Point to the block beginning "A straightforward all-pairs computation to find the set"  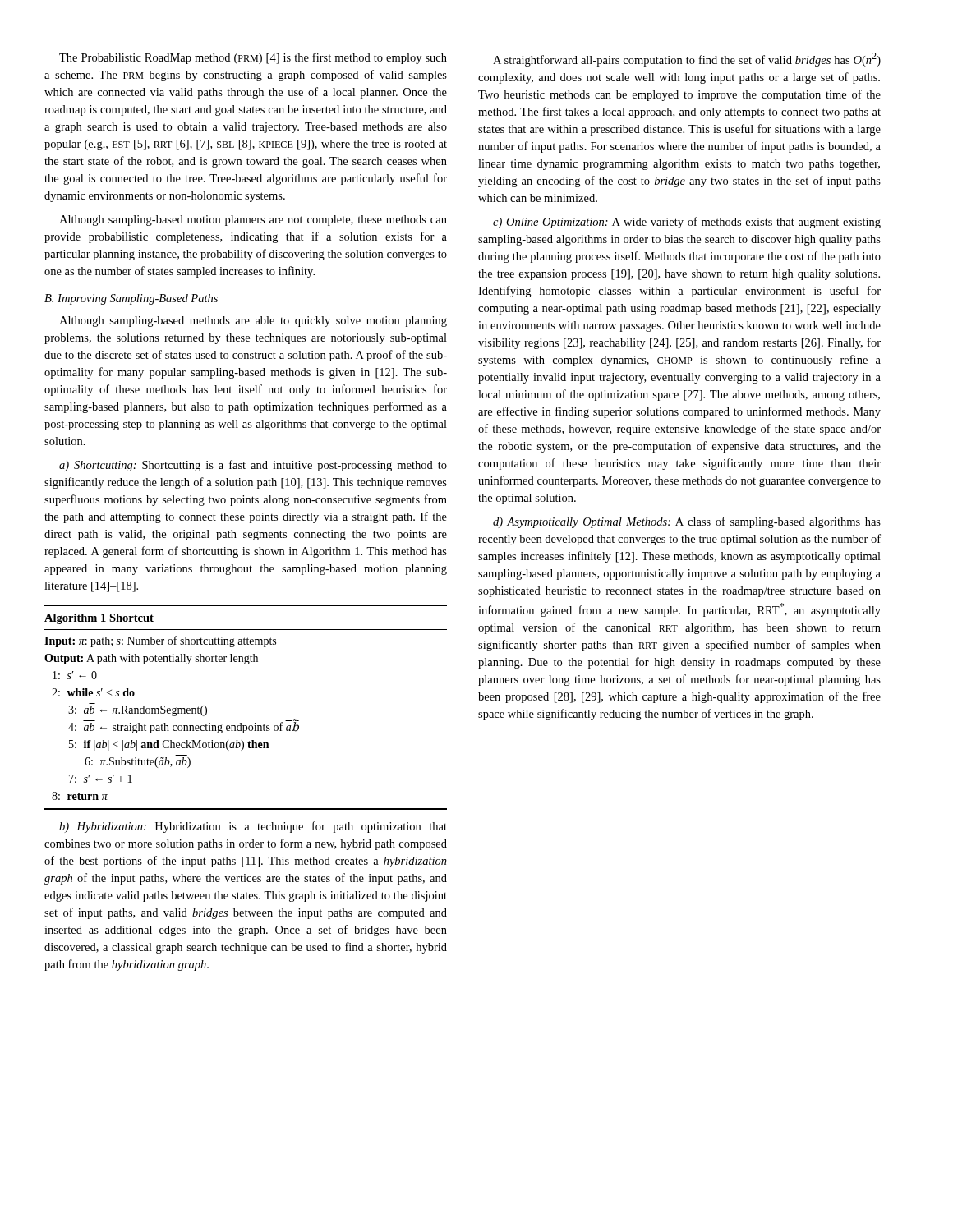[x=679, y=128]
